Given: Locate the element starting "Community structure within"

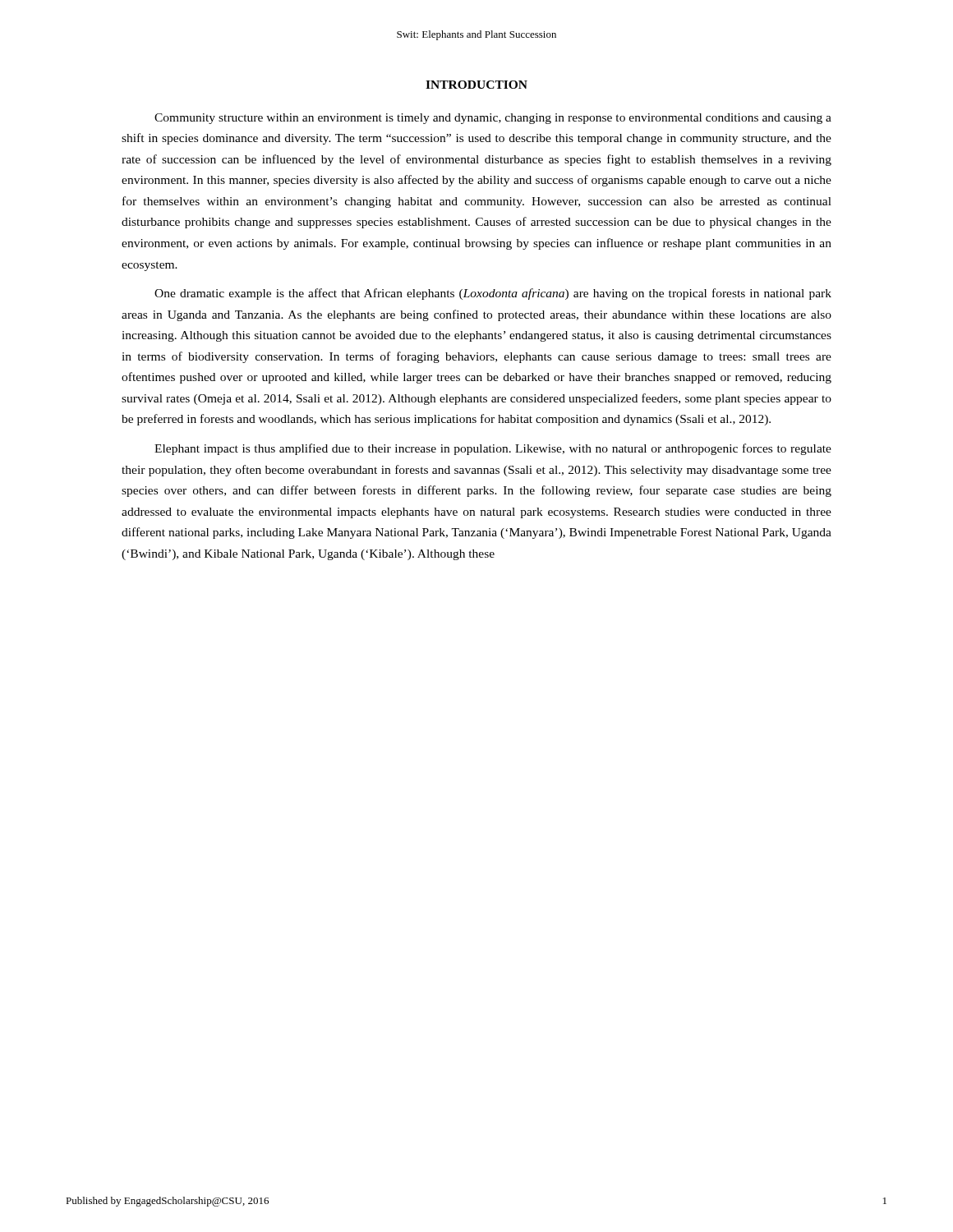Looking at the screenshot, I should (x=476, y=190).
